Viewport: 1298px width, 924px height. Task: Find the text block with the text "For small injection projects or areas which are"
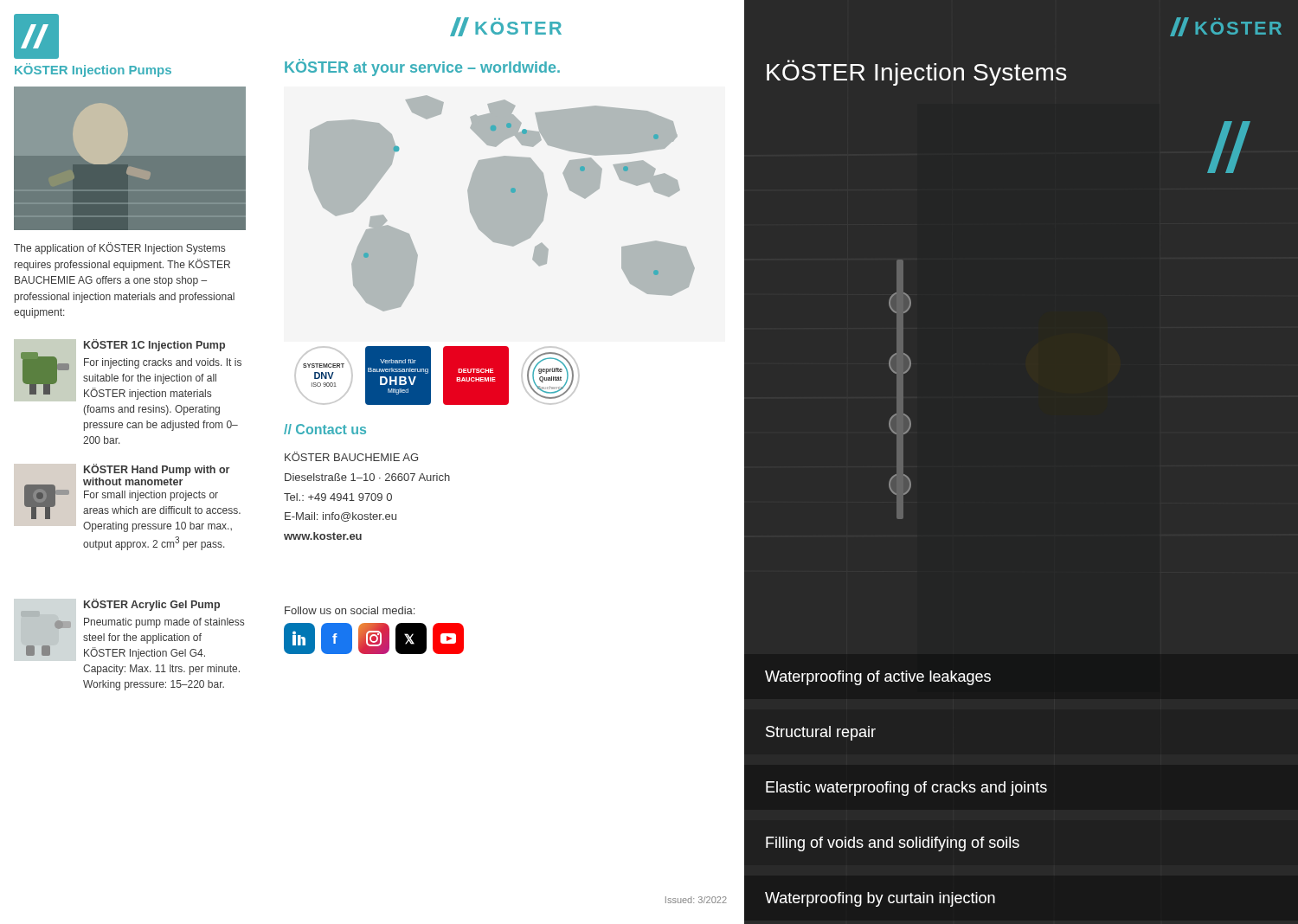point(162,520)
